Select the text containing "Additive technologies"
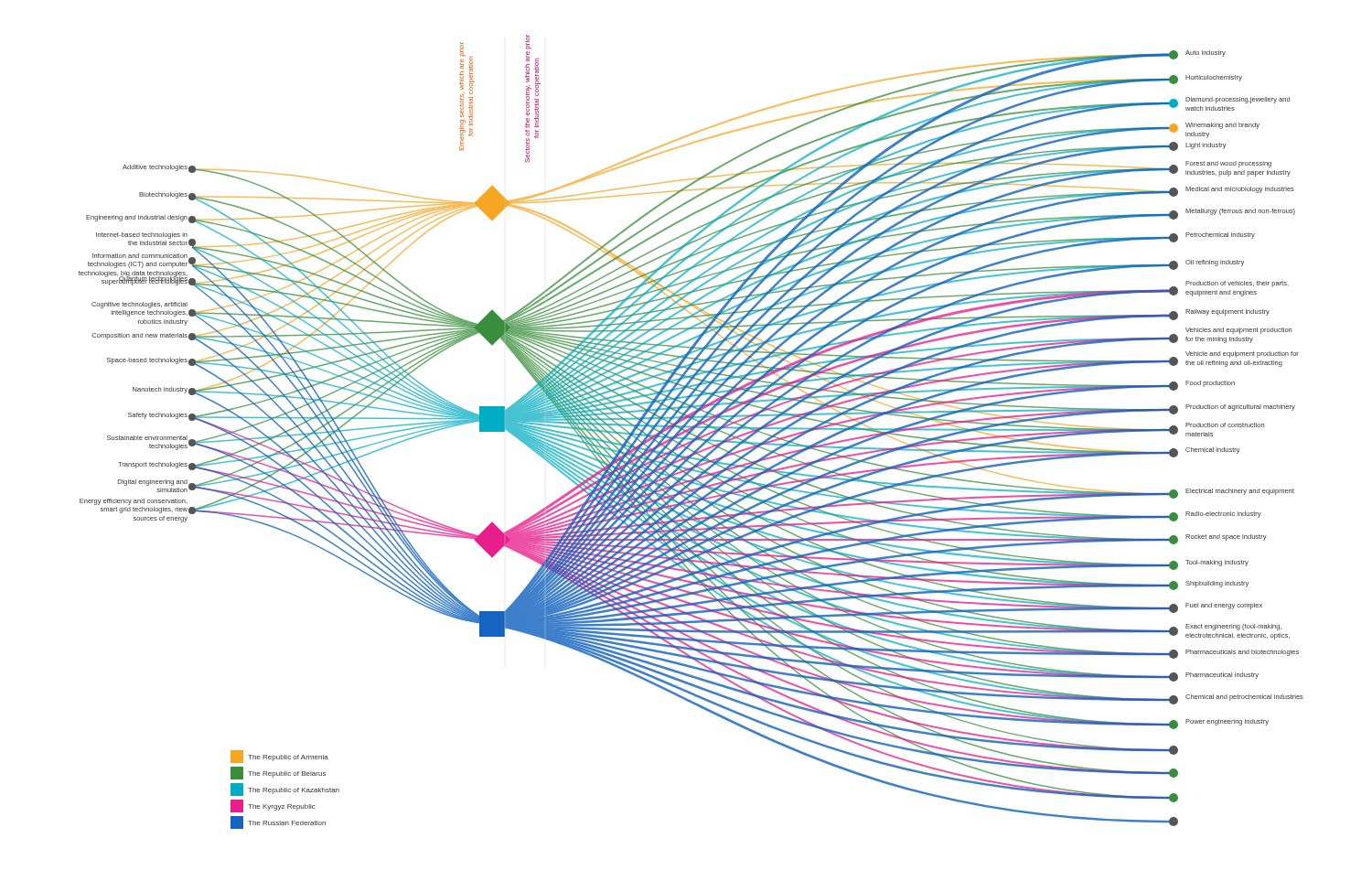This screenshot has width=1372, height=892. [155, 167]
